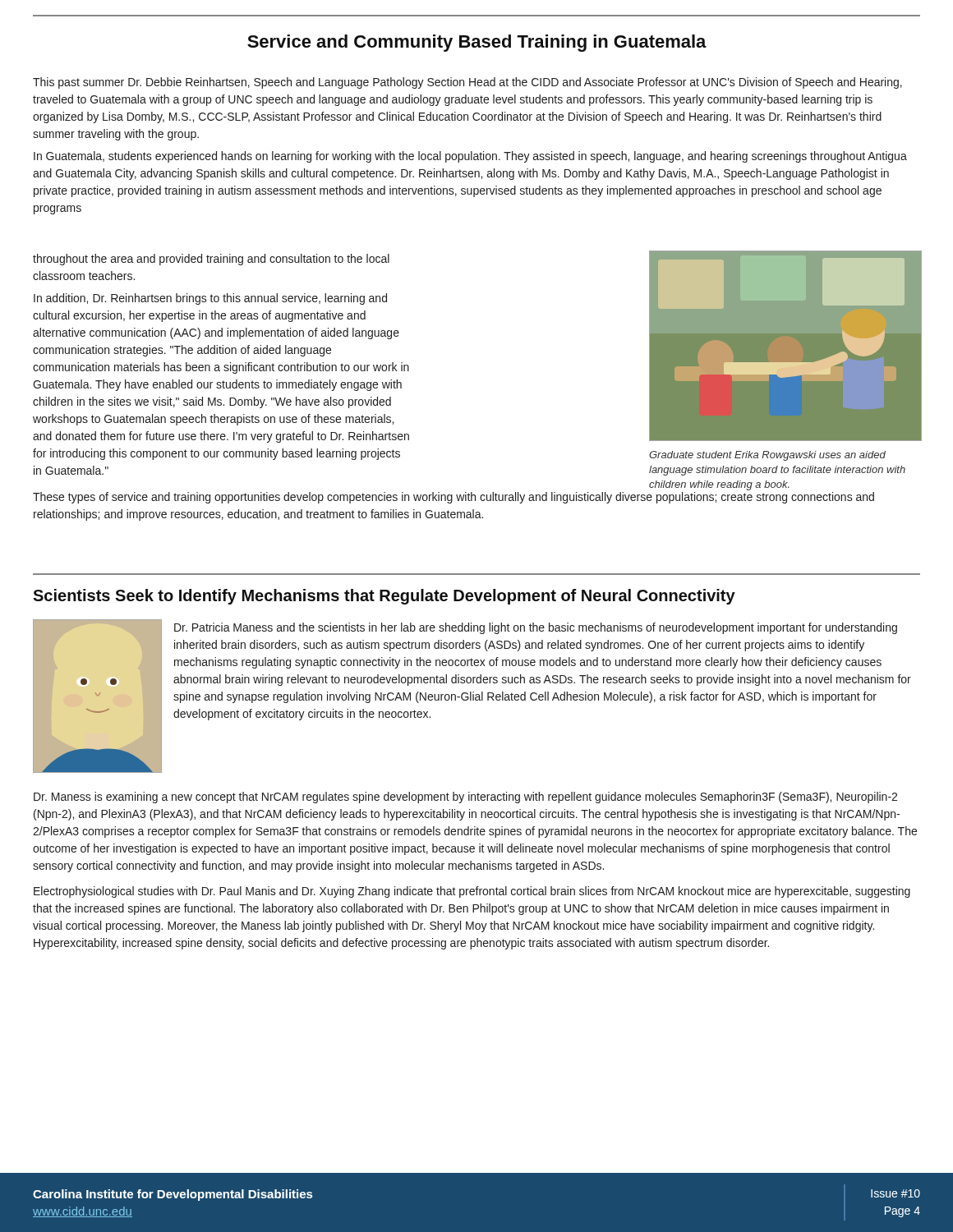
Task: Click on the passage starting "Dr. Patricia Maness"
Action: (x=547, y=671)
